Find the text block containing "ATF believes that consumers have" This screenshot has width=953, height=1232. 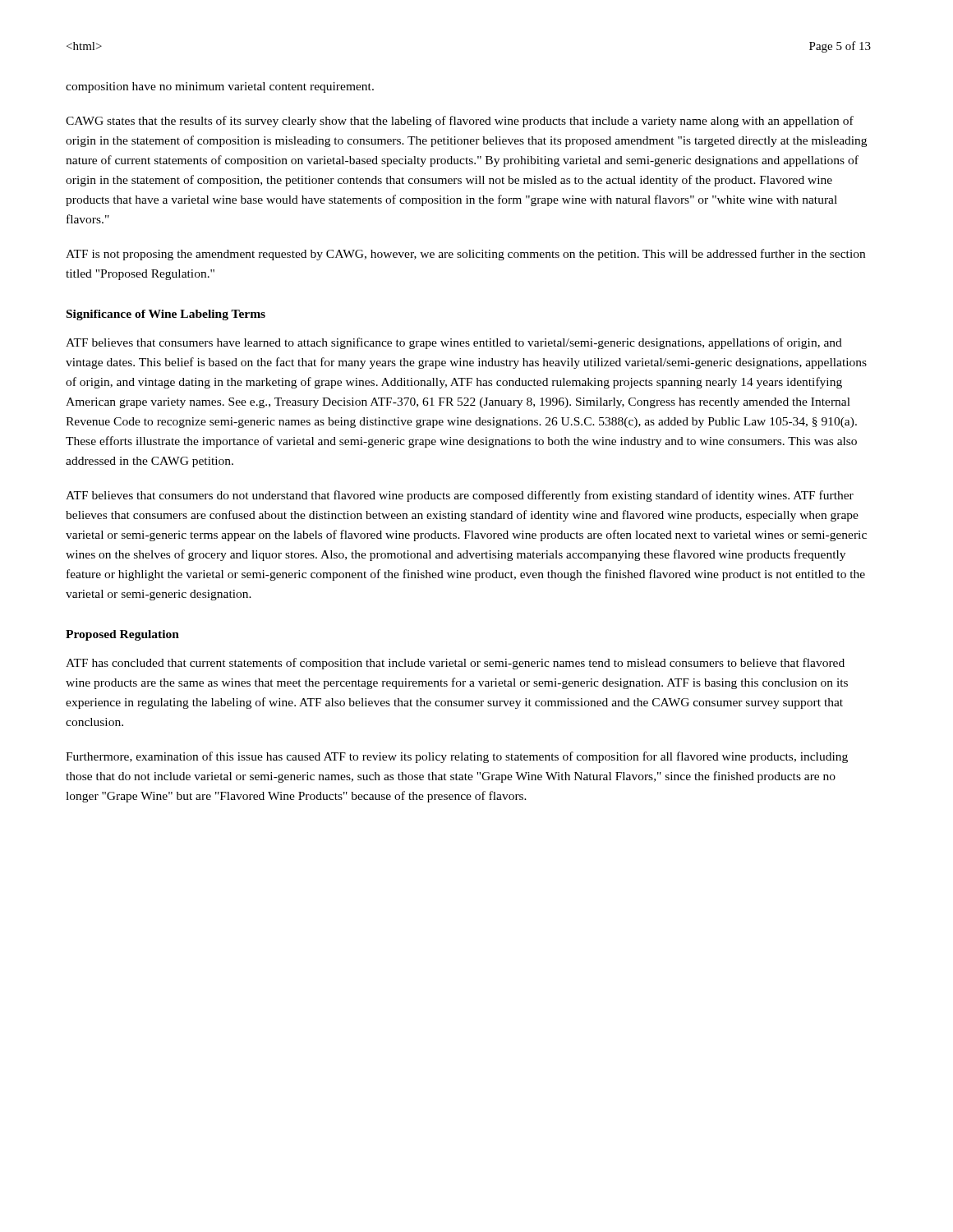(x=466, y=401)
